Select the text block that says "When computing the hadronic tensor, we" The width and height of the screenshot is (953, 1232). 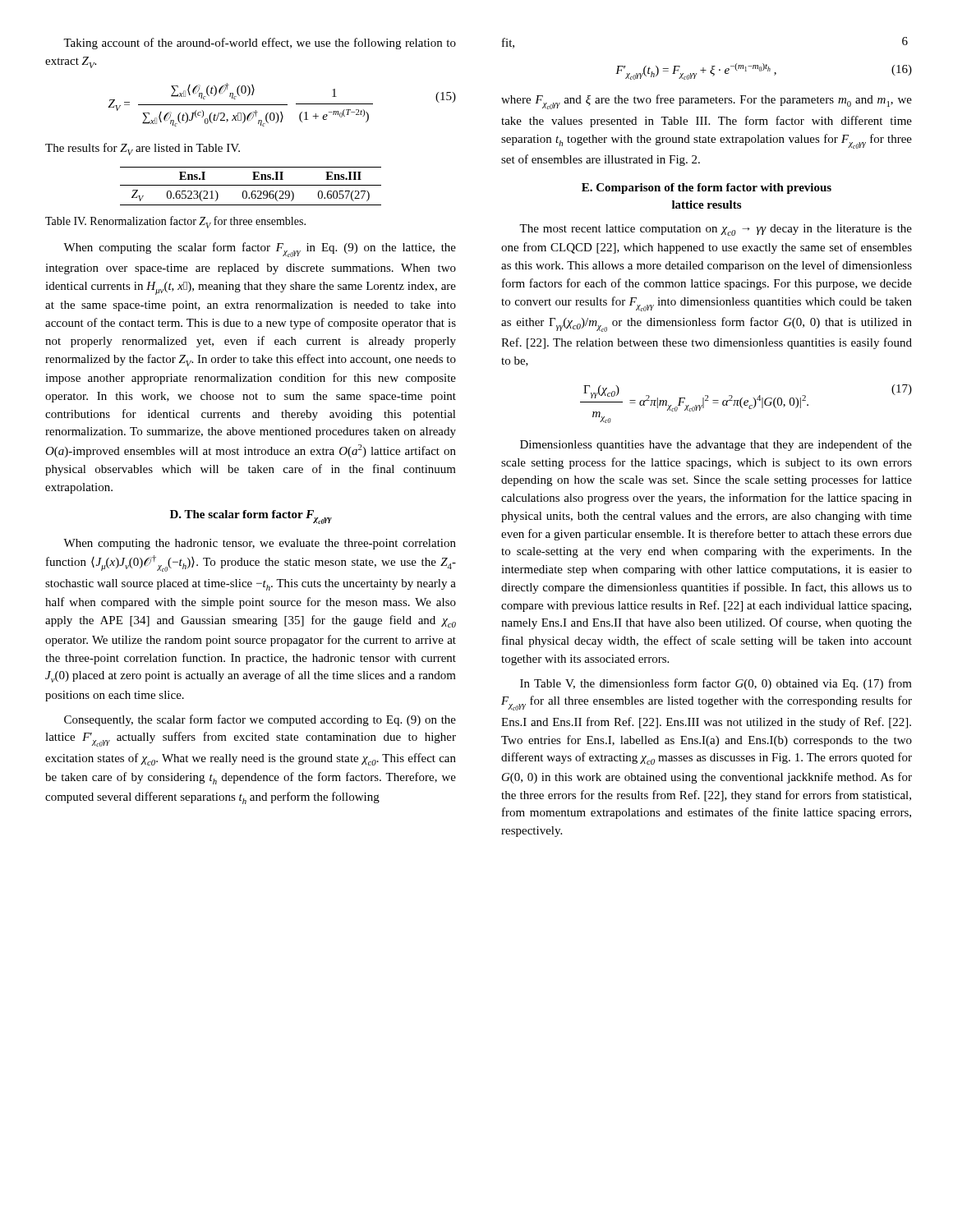tap(251, 619)
